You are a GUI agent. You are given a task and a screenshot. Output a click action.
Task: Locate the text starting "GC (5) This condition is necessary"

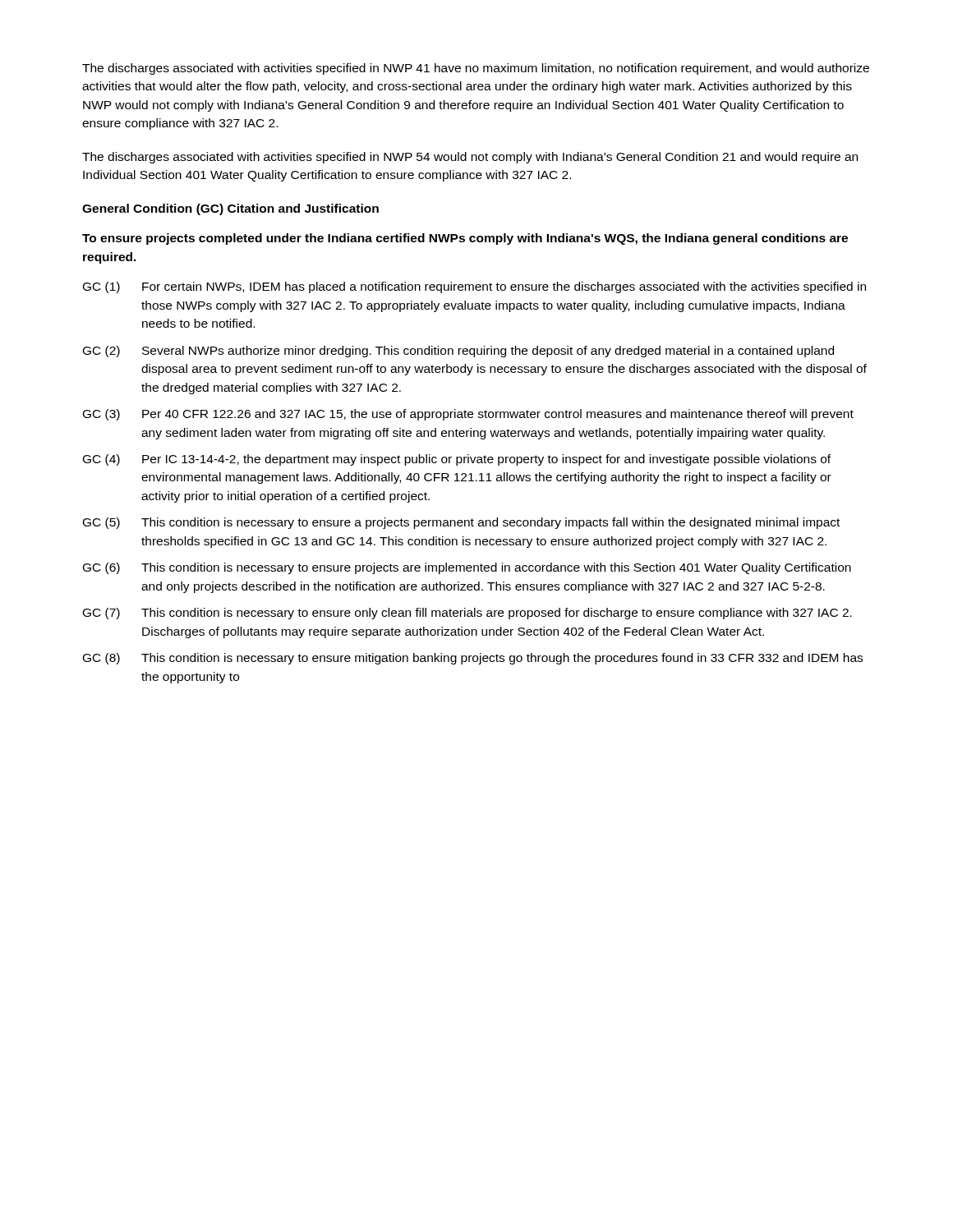coord(476,532)
